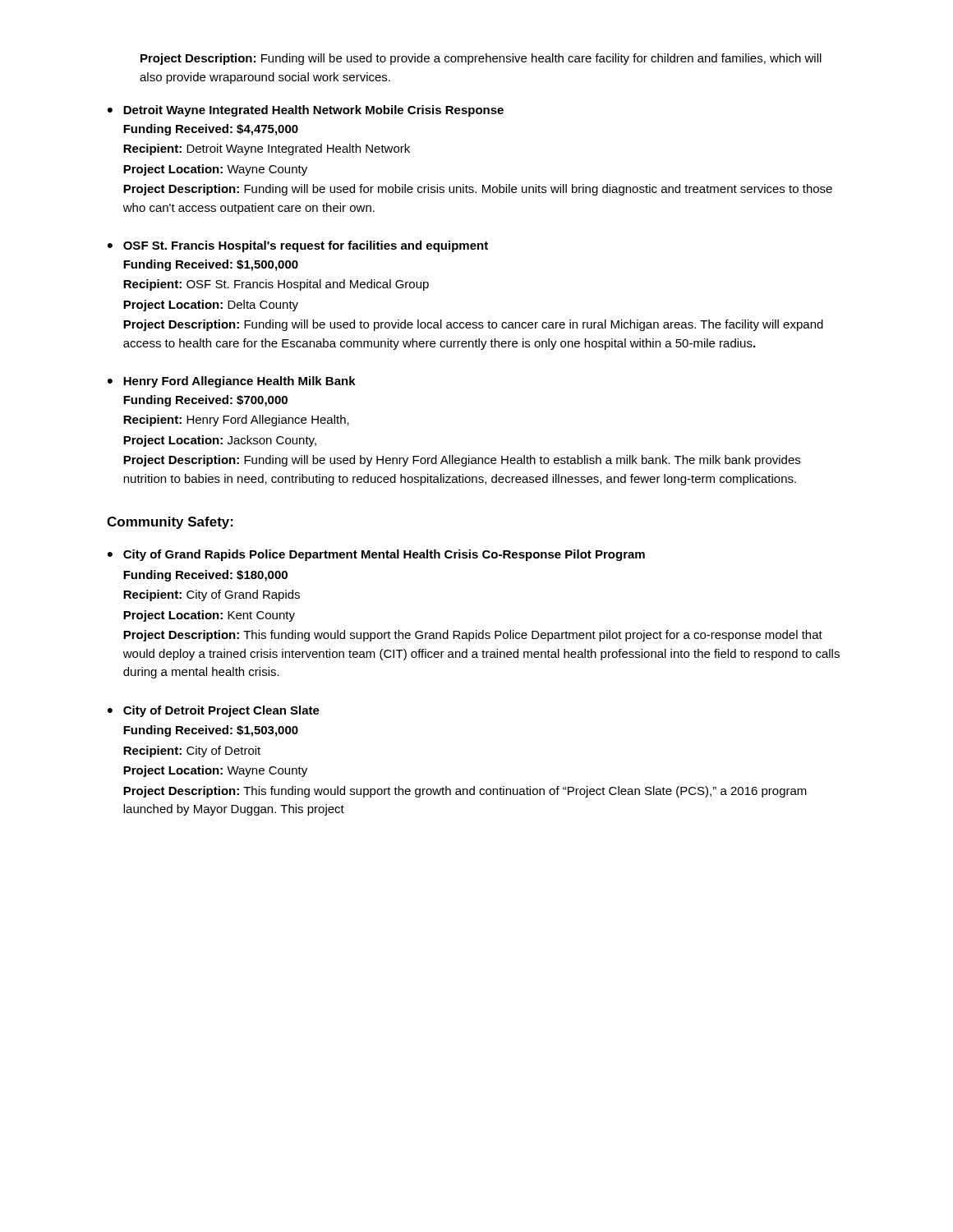Locate the text starting "• Detroit Wayne"
Image resolution: width=953 pixels, height=1232 pixels.
pyautogui.click(x=306, y=111)
